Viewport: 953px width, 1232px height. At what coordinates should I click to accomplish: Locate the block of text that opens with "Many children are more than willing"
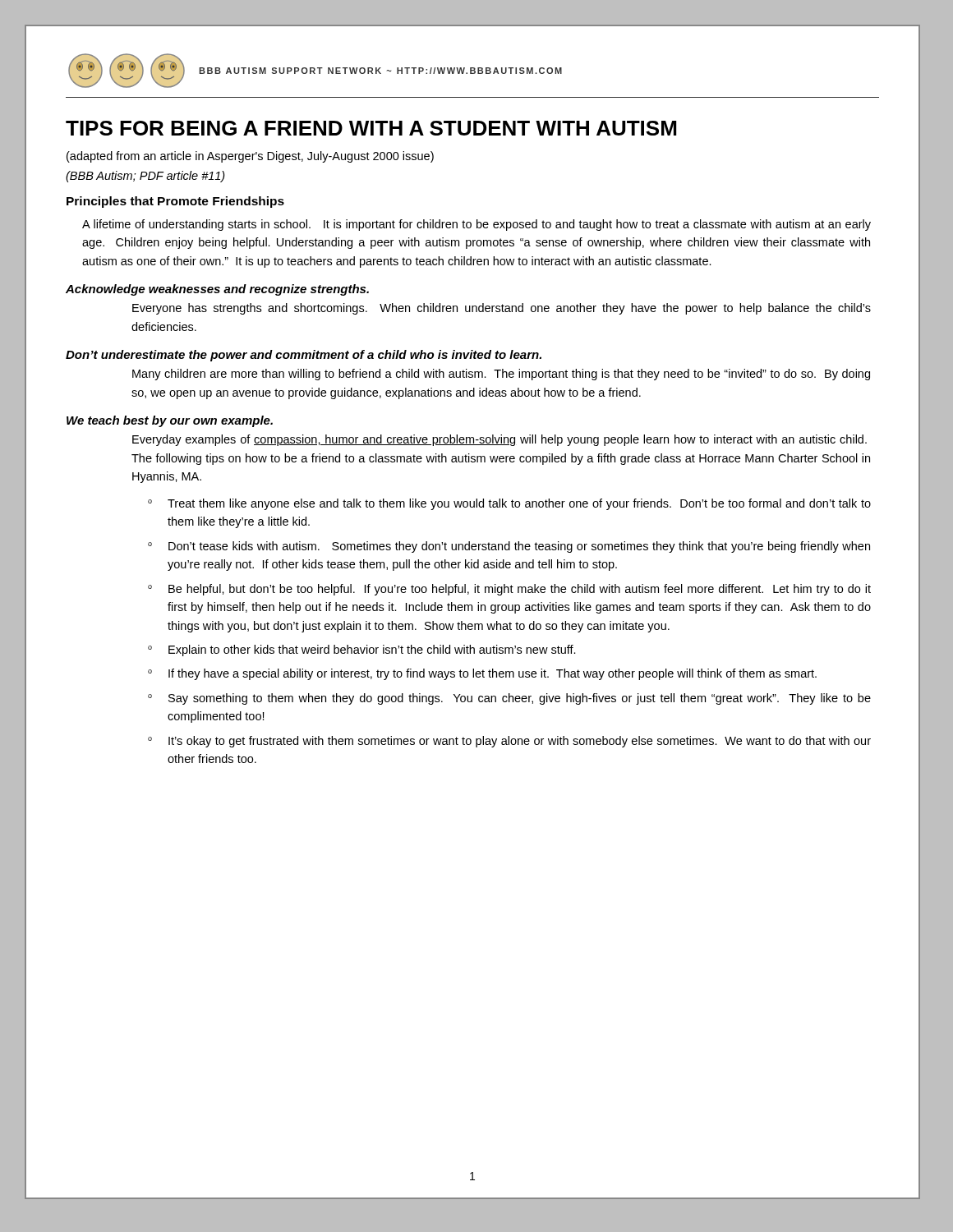pos(501,383)
